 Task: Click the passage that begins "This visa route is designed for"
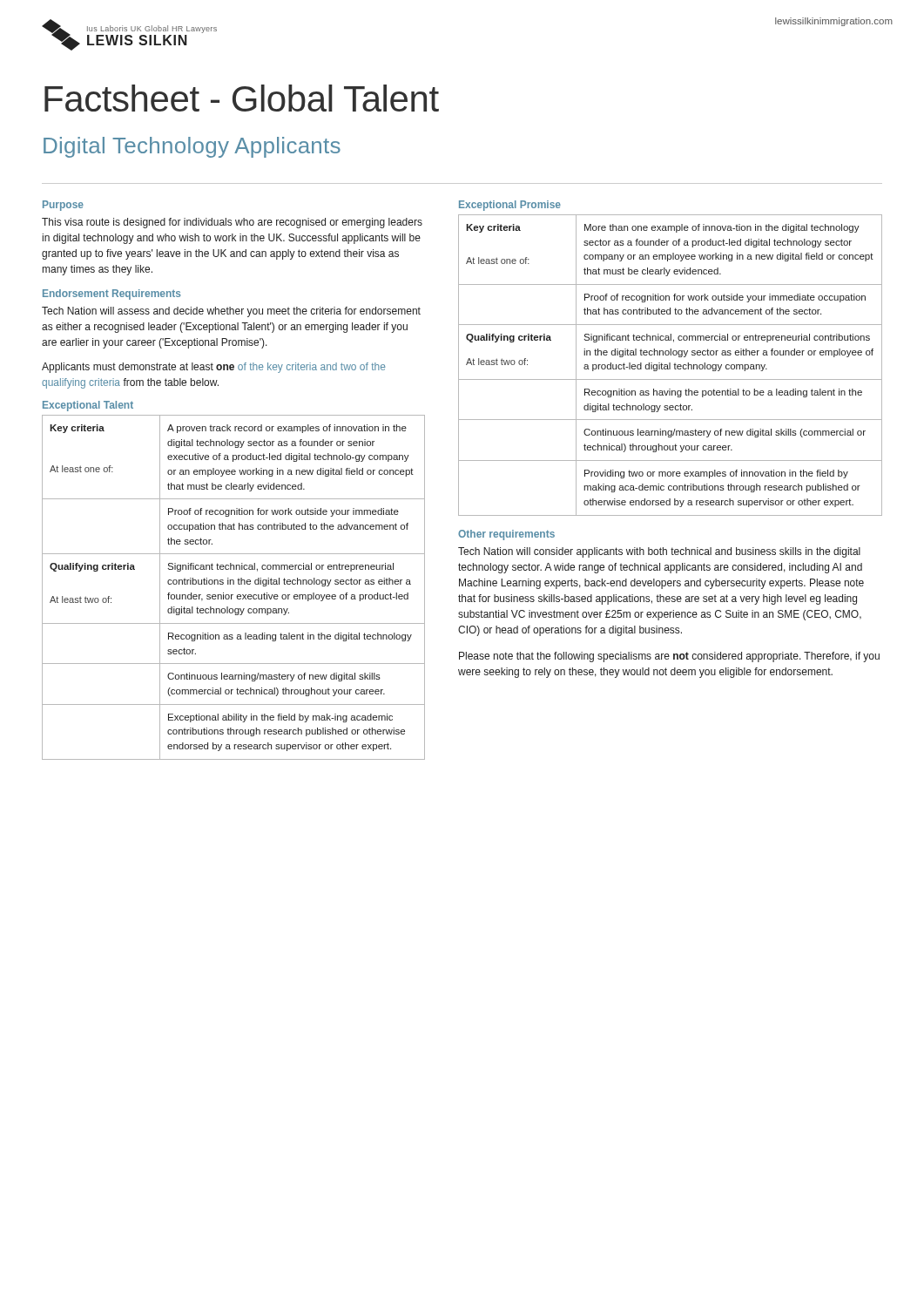tap(232, 246)
